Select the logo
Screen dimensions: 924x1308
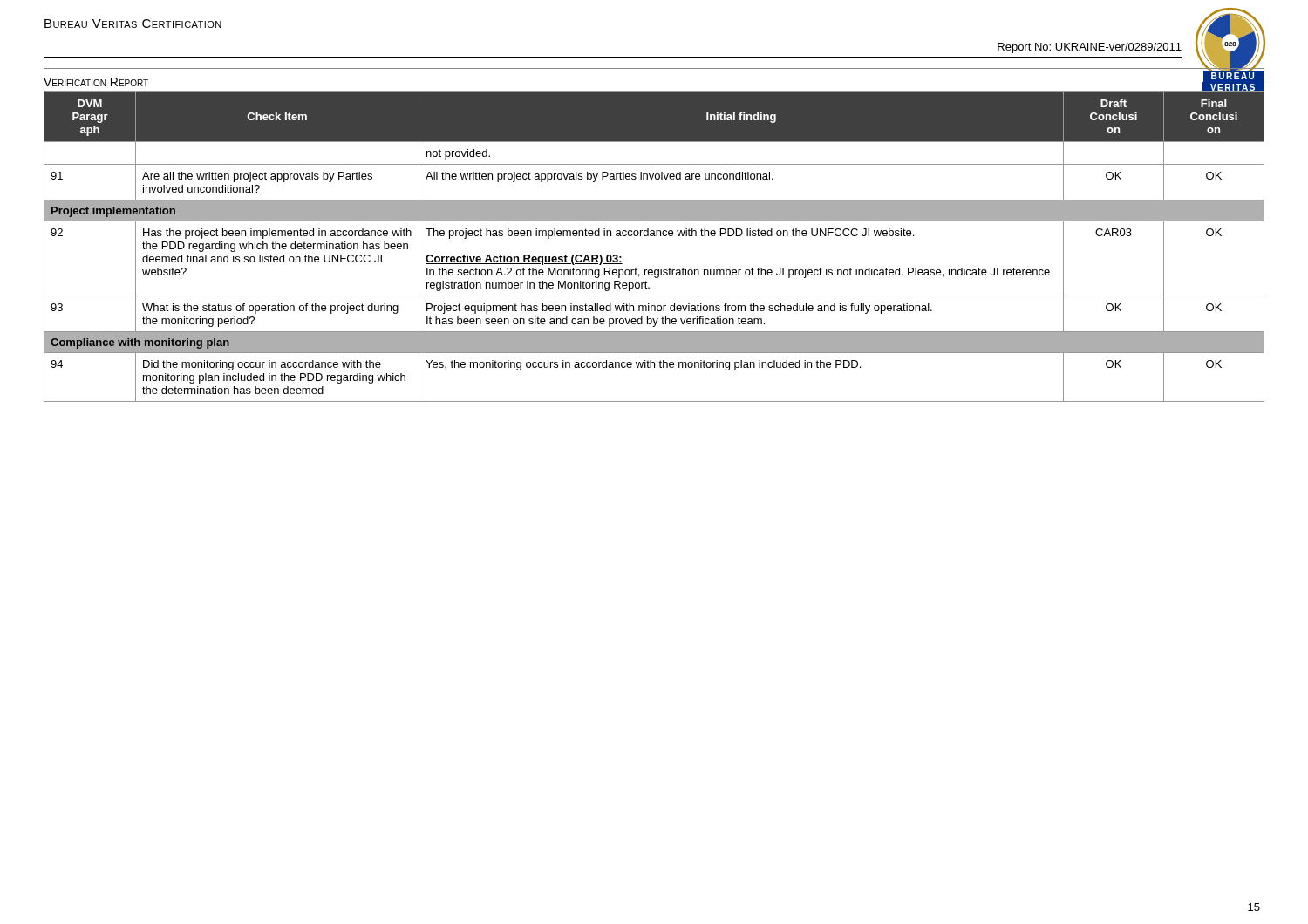1230,43
